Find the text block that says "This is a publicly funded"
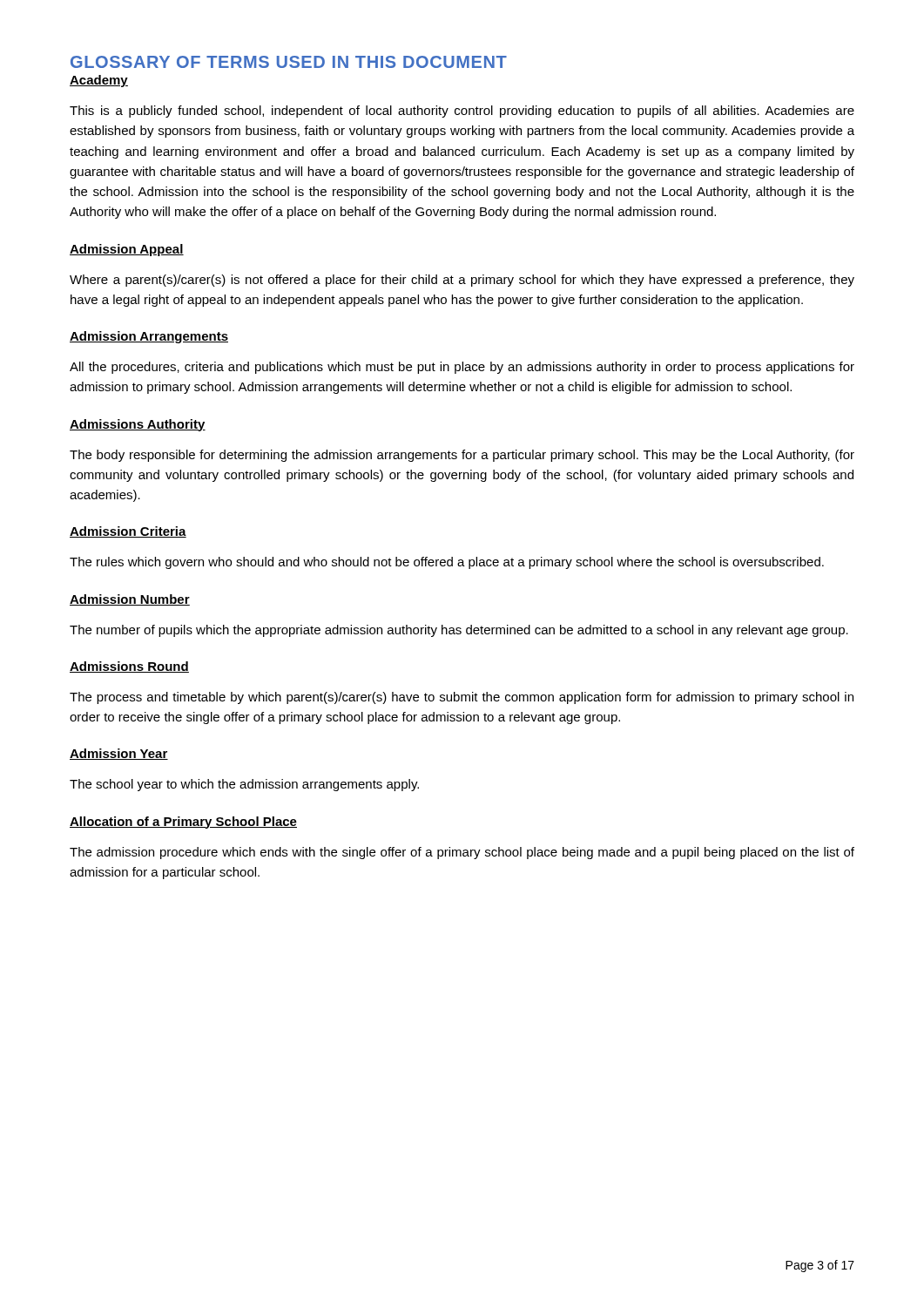924x1307 pixels. (462, 161)
